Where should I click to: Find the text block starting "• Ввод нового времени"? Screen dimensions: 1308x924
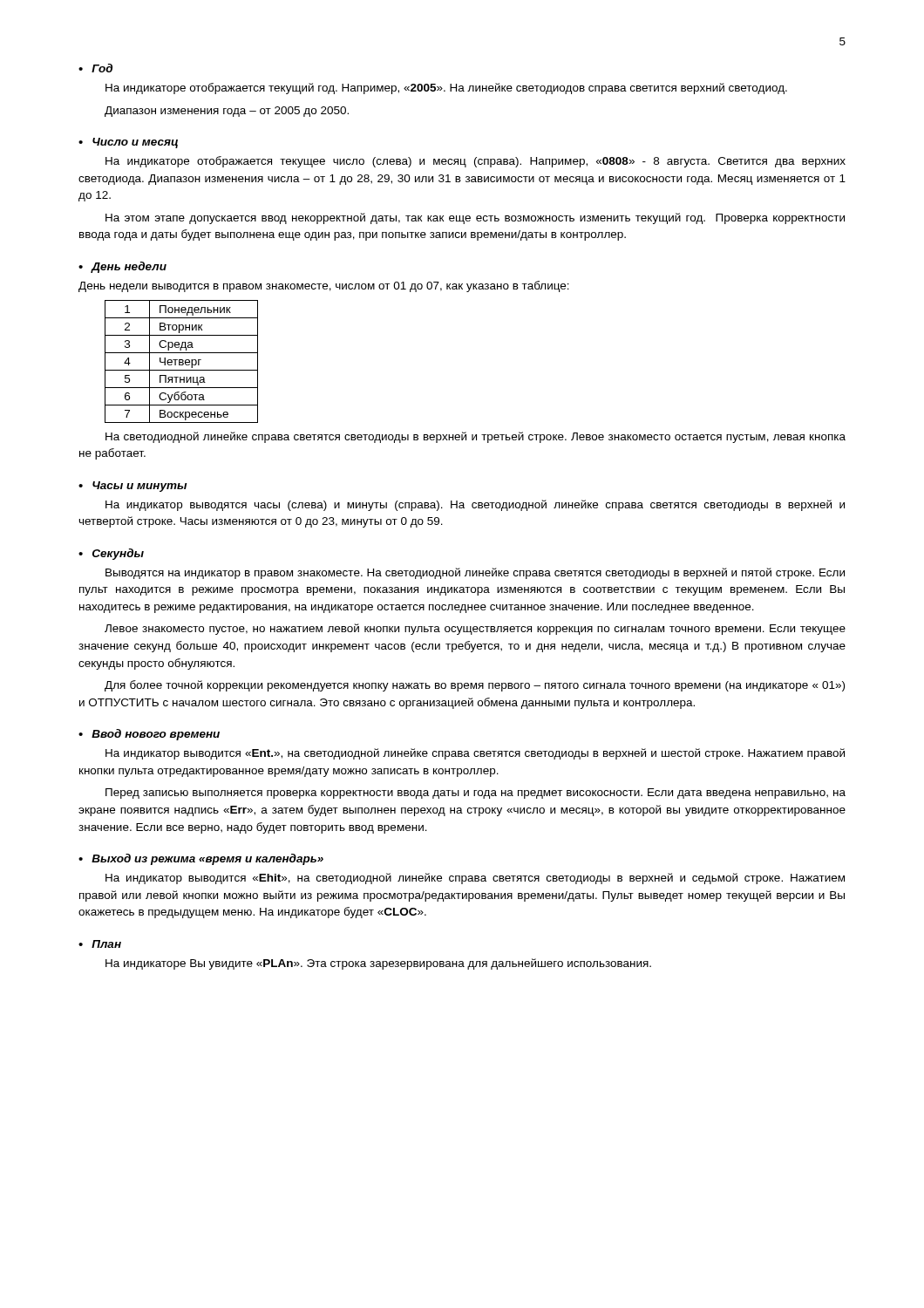tap(149, 734)
